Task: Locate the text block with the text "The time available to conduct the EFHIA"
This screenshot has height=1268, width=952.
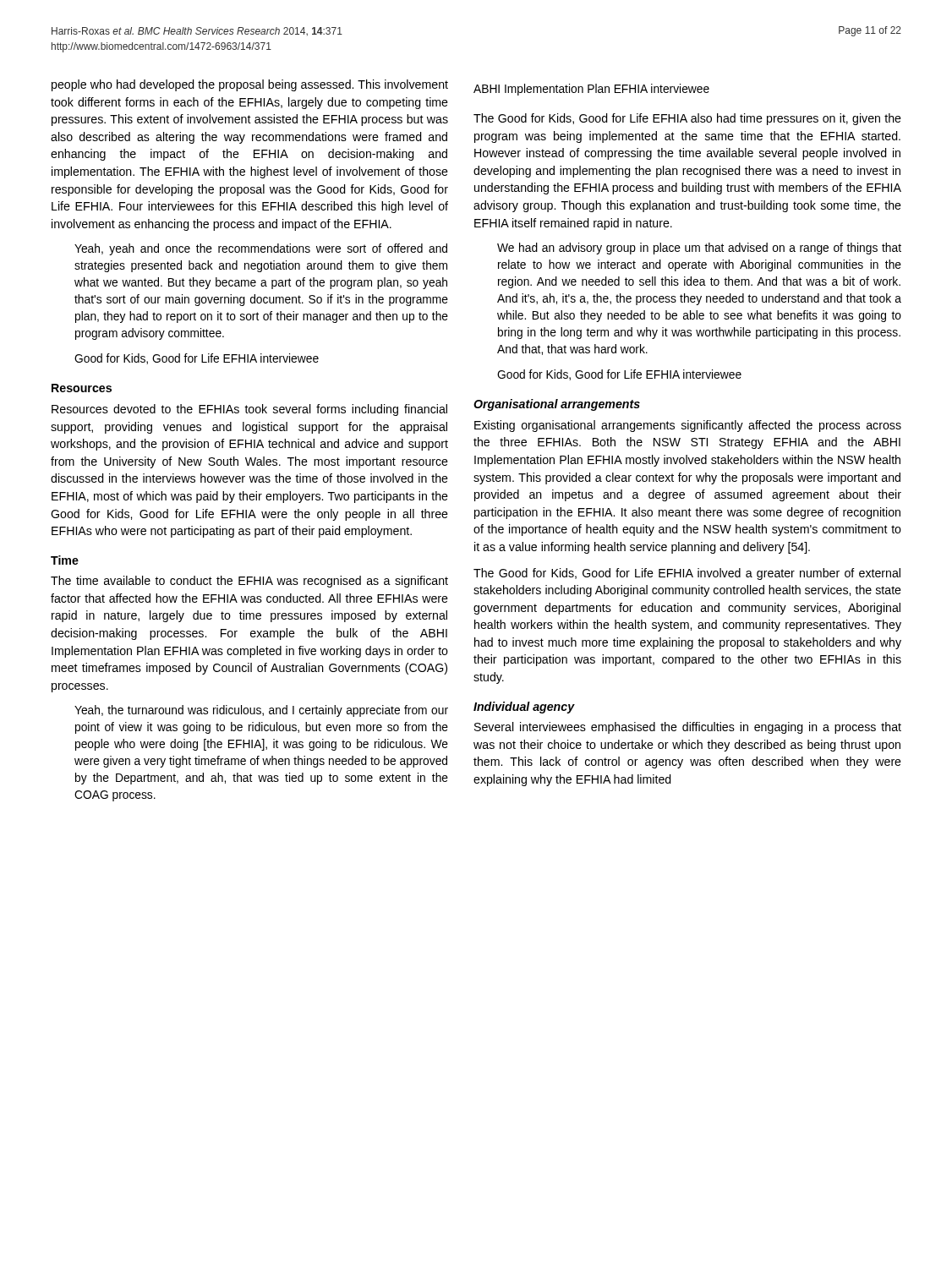Action: (x=249, y=633)
